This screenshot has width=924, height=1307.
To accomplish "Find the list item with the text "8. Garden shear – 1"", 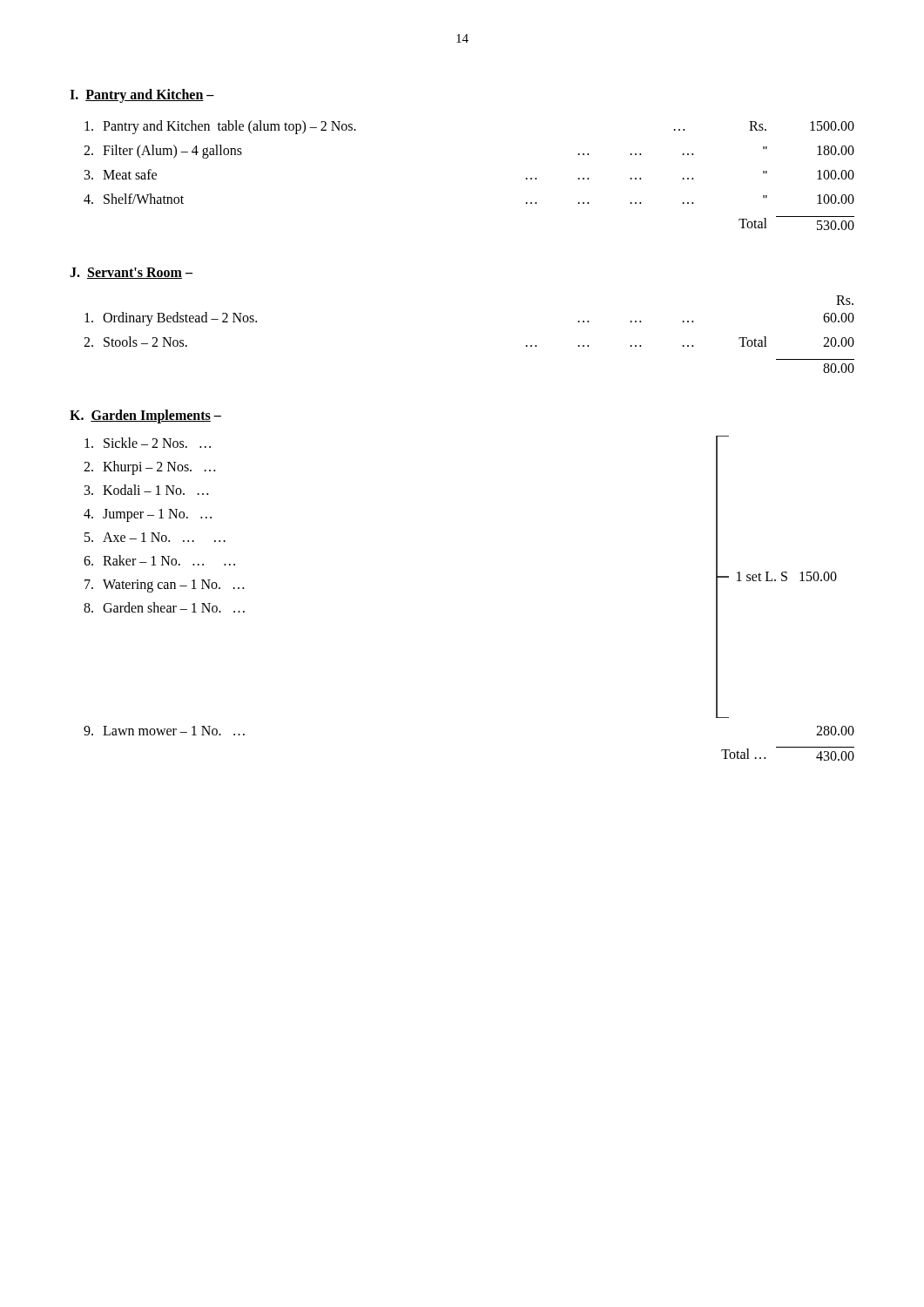I will [x=158, y=608].
